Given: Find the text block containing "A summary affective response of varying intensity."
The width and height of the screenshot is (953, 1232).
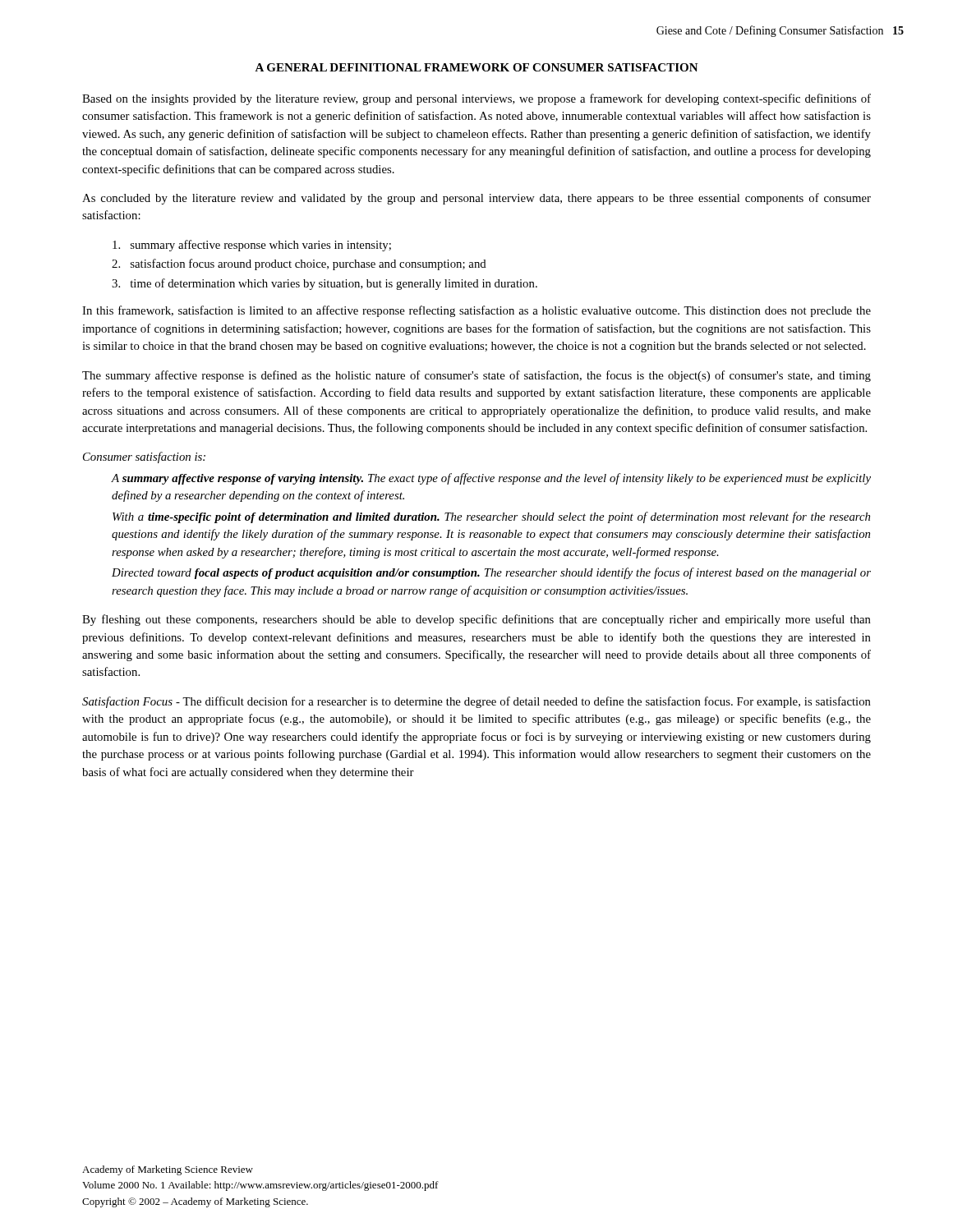Looking at the screenshot, I should click(x=491, y=487).
